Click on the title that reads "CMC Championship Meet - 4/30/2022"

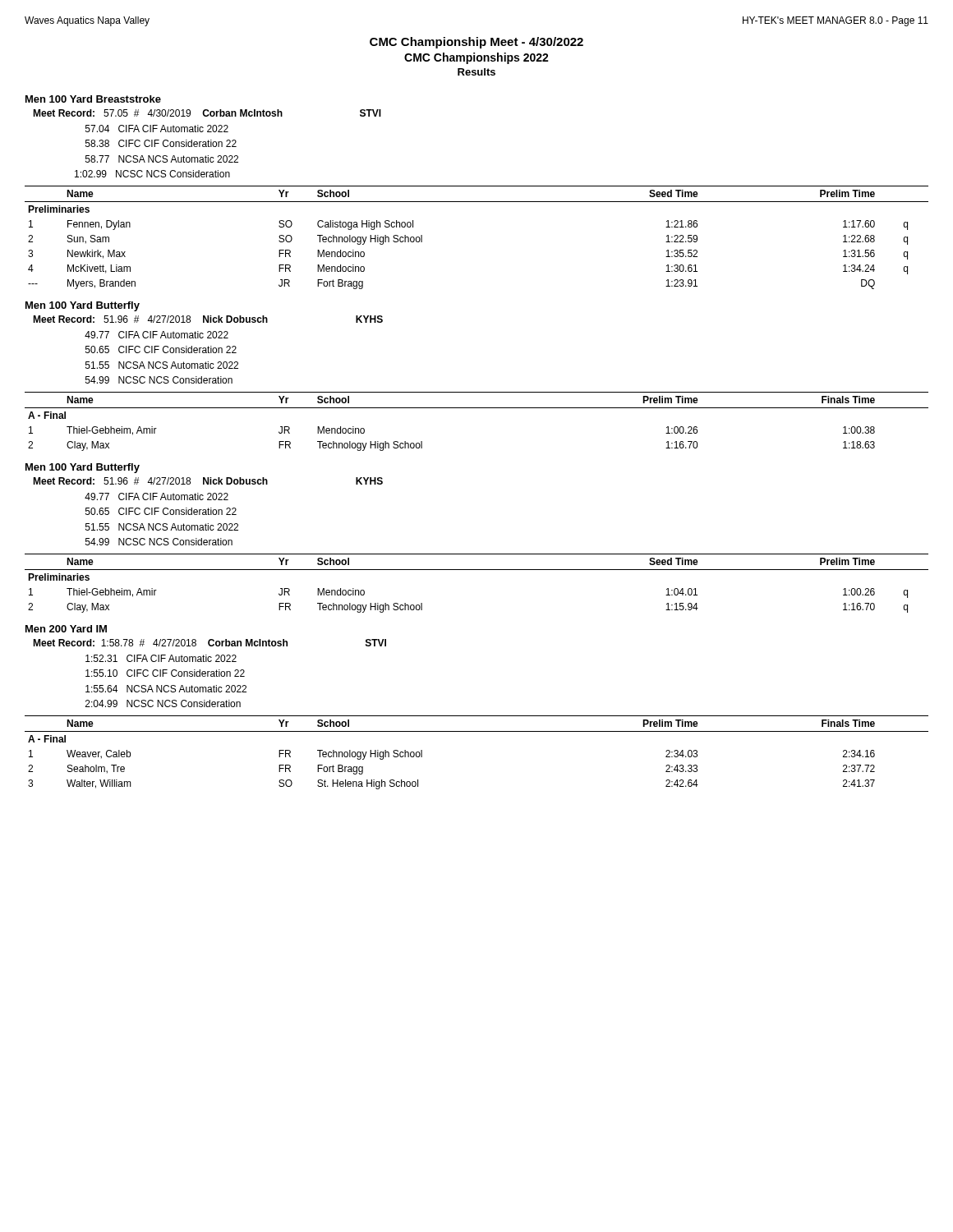pos(476,41)
